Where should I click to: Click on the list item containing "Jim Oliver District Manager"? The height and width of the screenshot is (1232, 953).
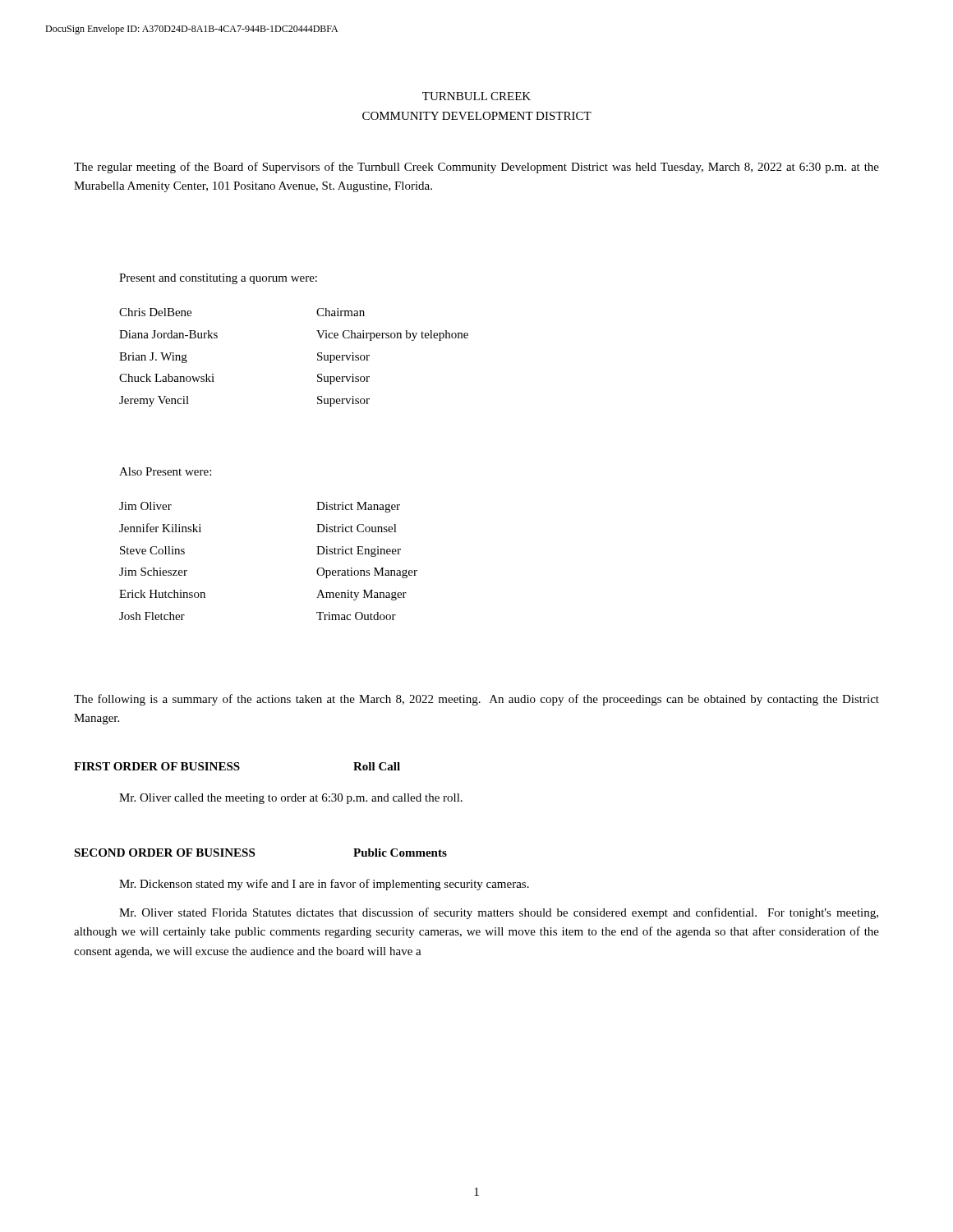point(147,508)
